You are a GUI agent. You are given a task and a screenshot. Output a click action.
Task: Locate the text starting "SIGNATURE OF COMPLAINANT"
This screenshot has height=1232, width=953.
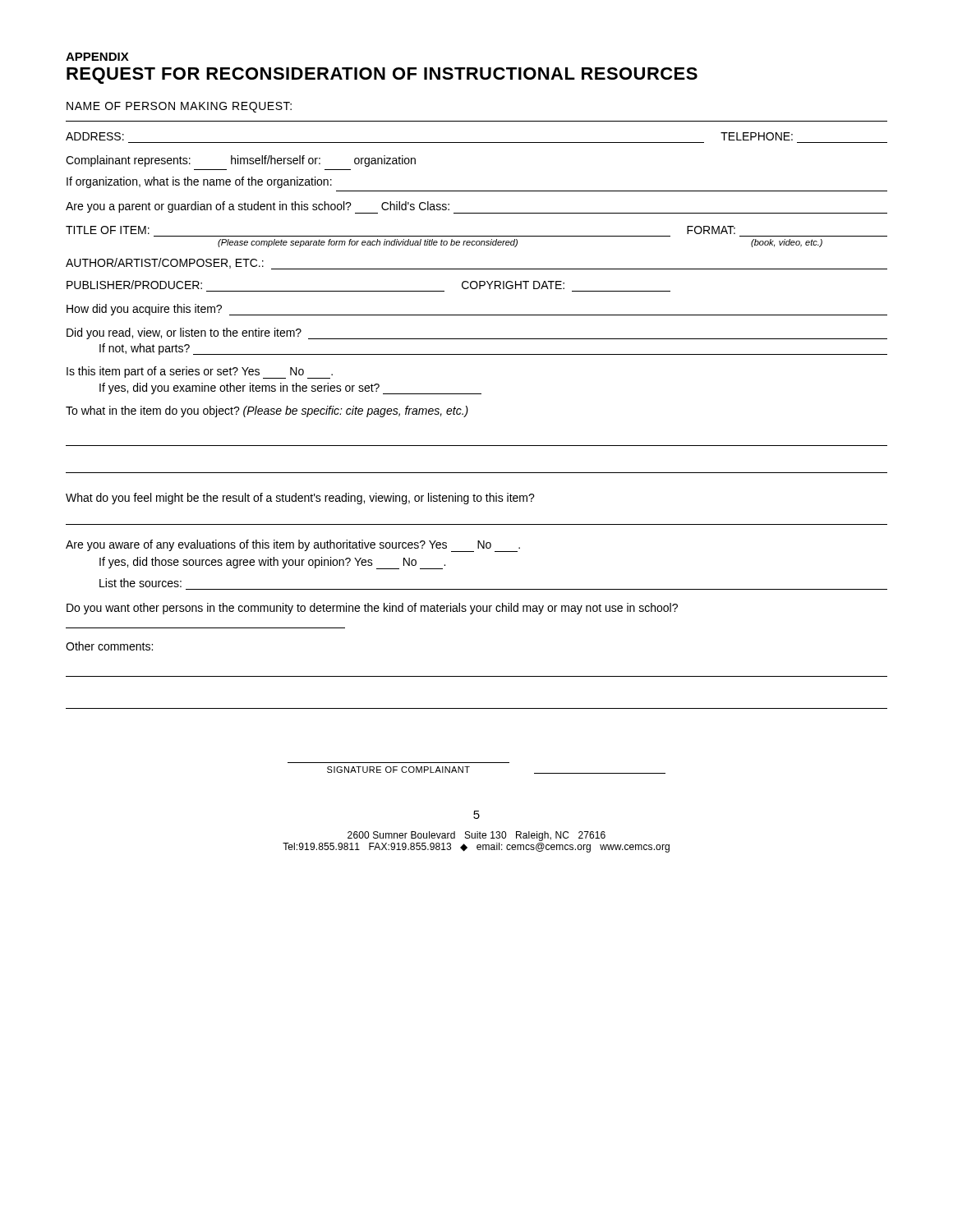pyautogui.click(x=476, y=761)
